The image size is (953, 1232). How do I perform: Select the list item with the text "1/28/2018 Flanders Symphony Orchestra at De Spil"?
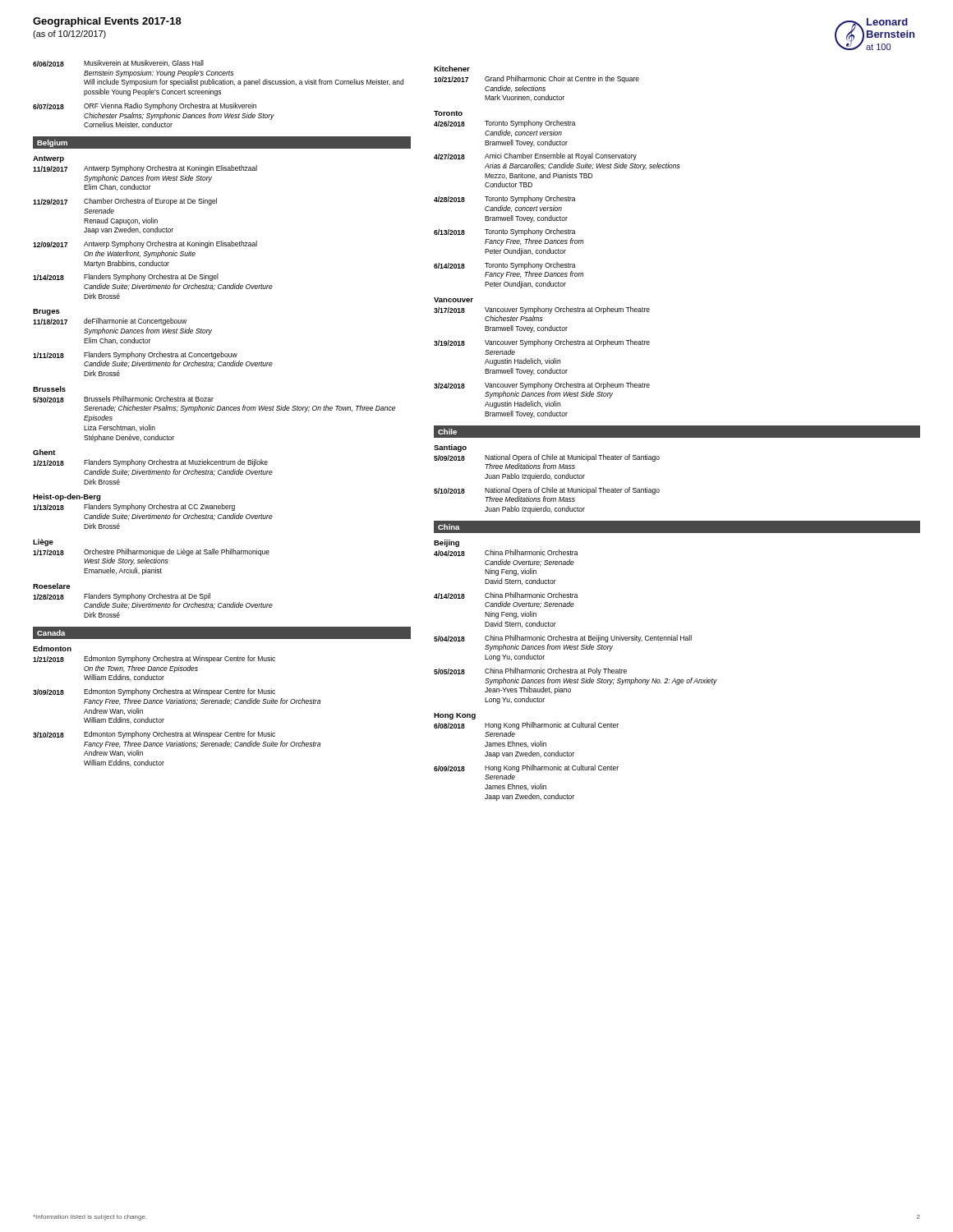222,606
